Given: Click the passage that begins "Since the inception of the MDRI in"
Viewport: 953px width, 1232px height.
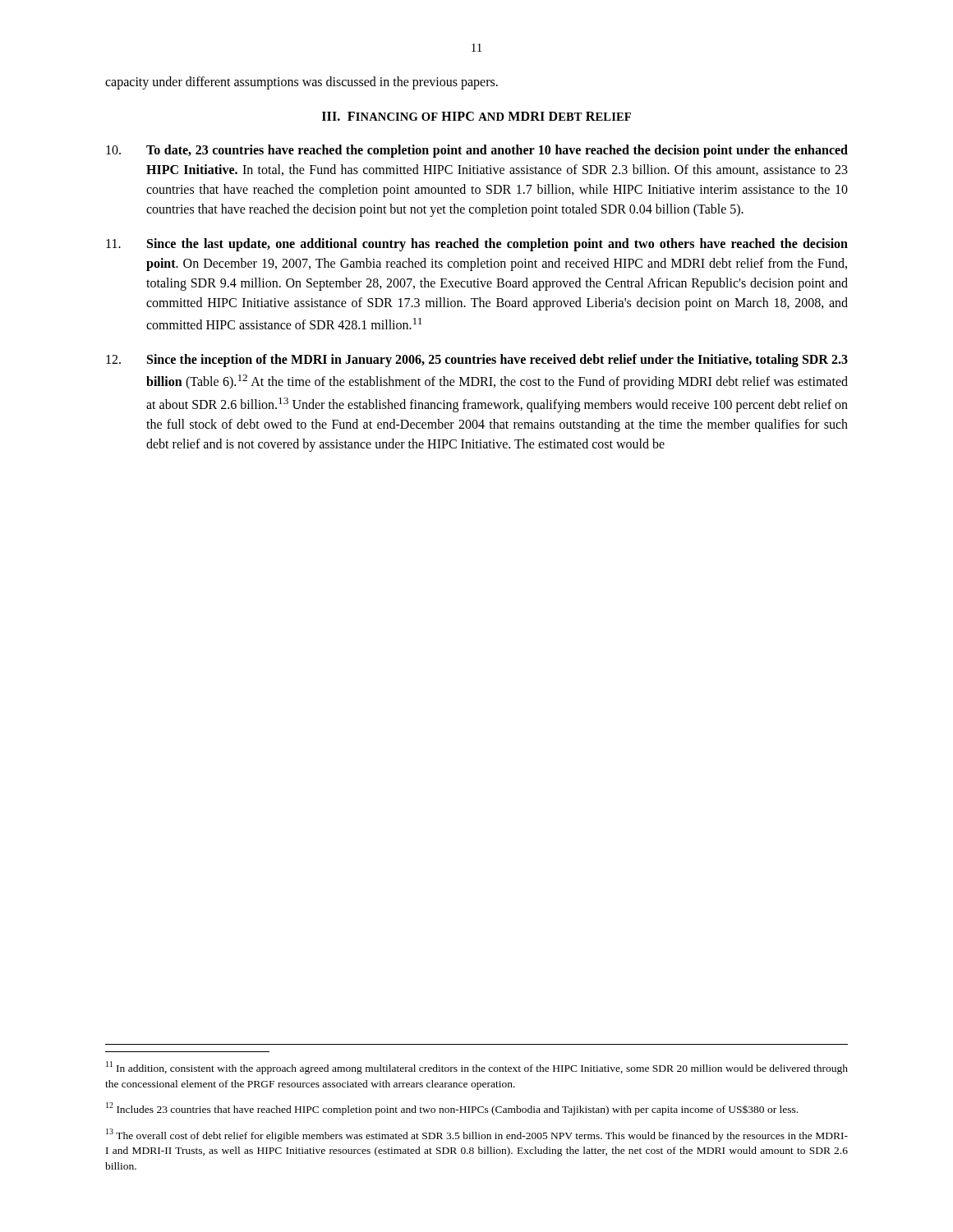Looking at the screenshot, I should [476, 402].
